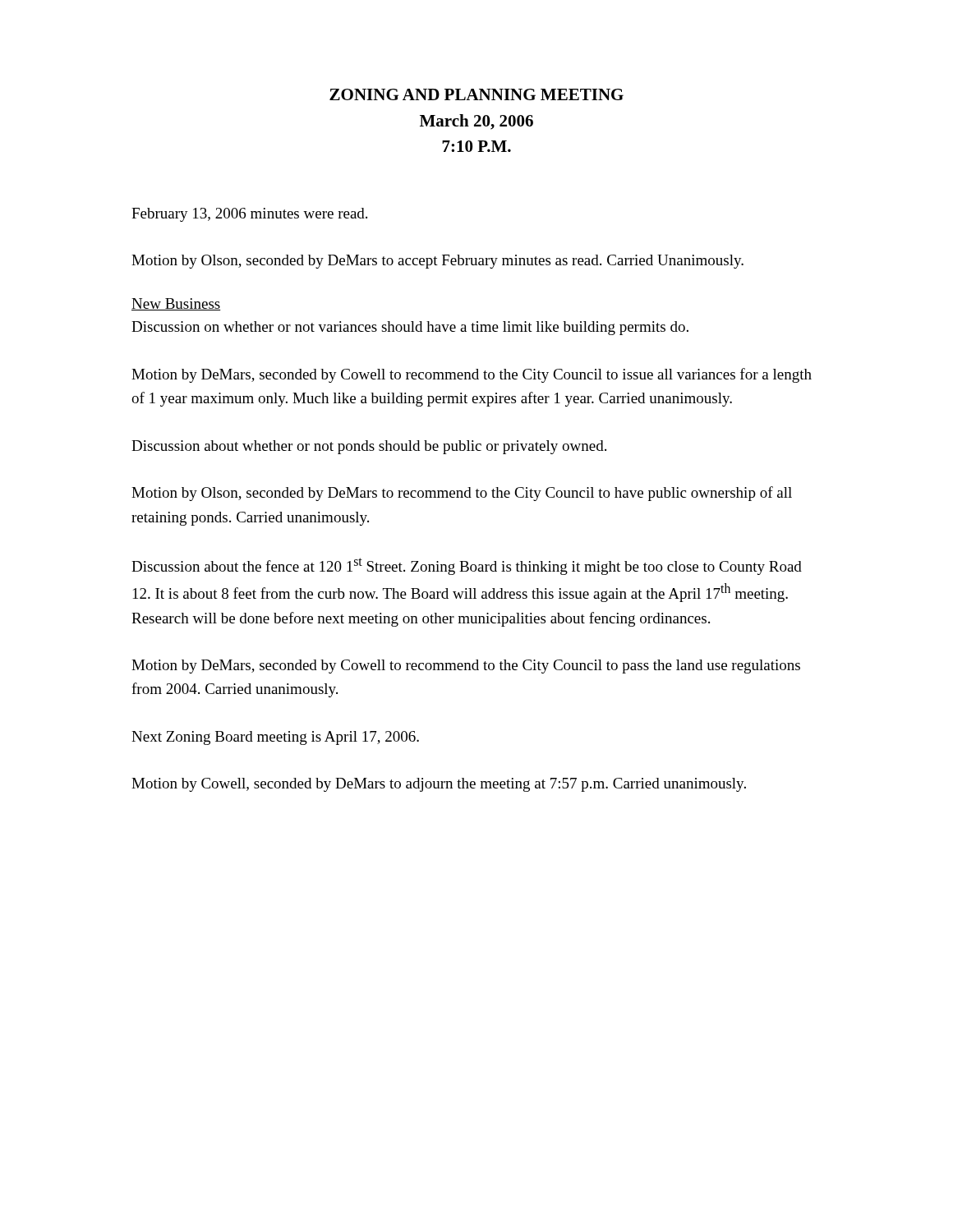Find the text block starting "Discussion on whether or not variances should have"
The height and width of the screenshot is (1232, 953).
tap(410, 327)
